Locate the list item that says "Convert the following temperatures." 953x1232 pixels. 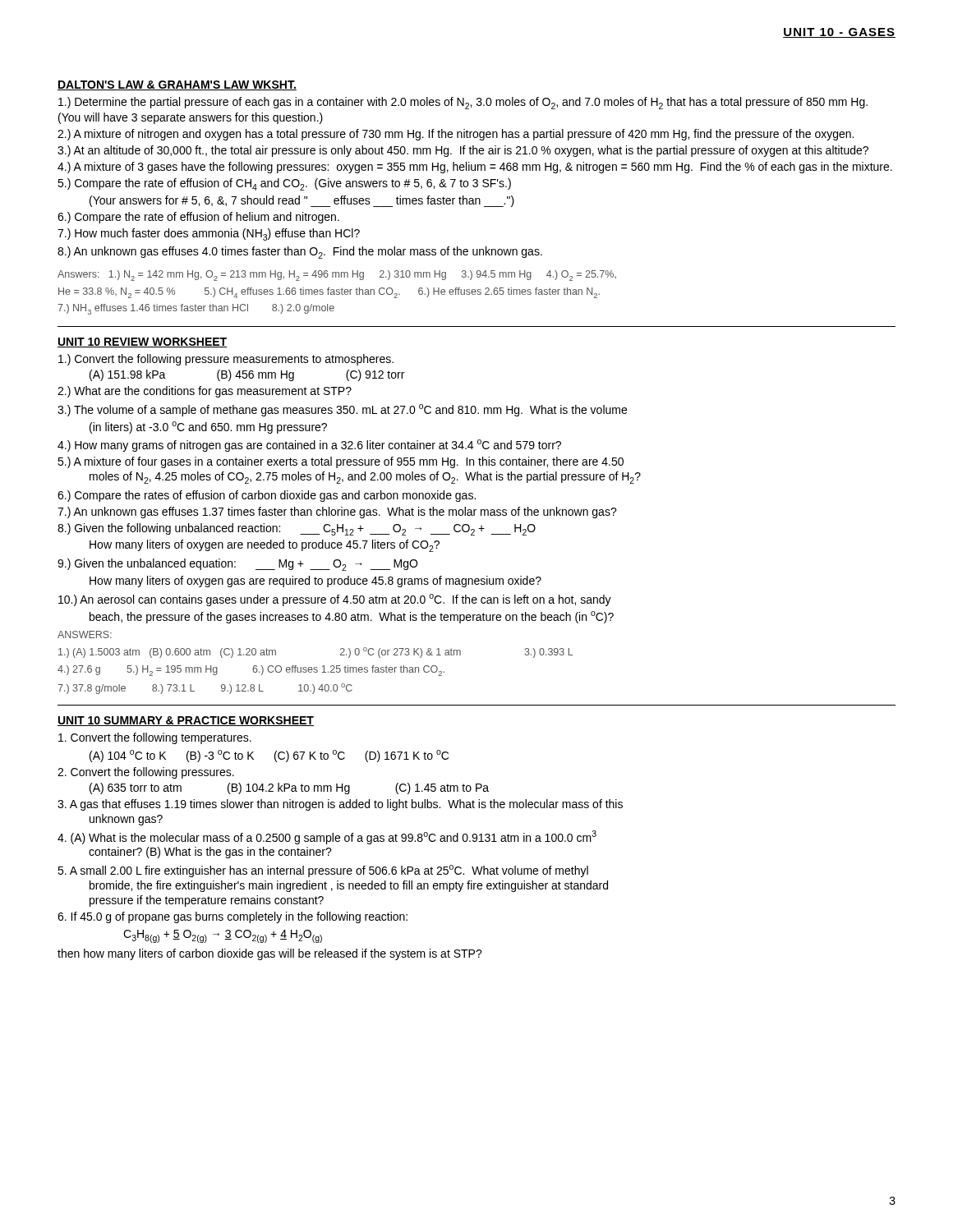tap(155, 738)
